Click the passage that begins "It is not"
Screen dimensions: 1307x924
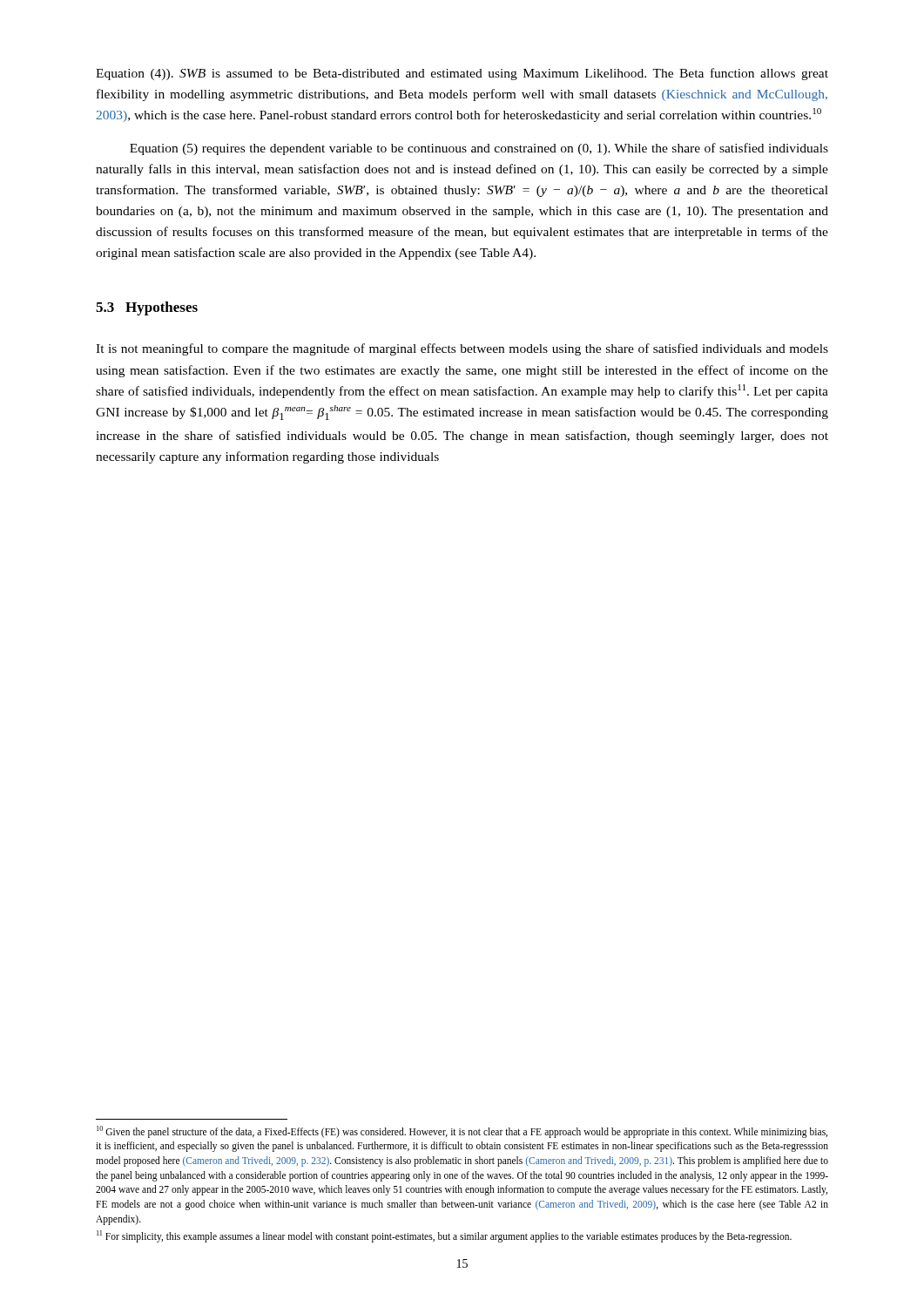(x=462, y=402)
